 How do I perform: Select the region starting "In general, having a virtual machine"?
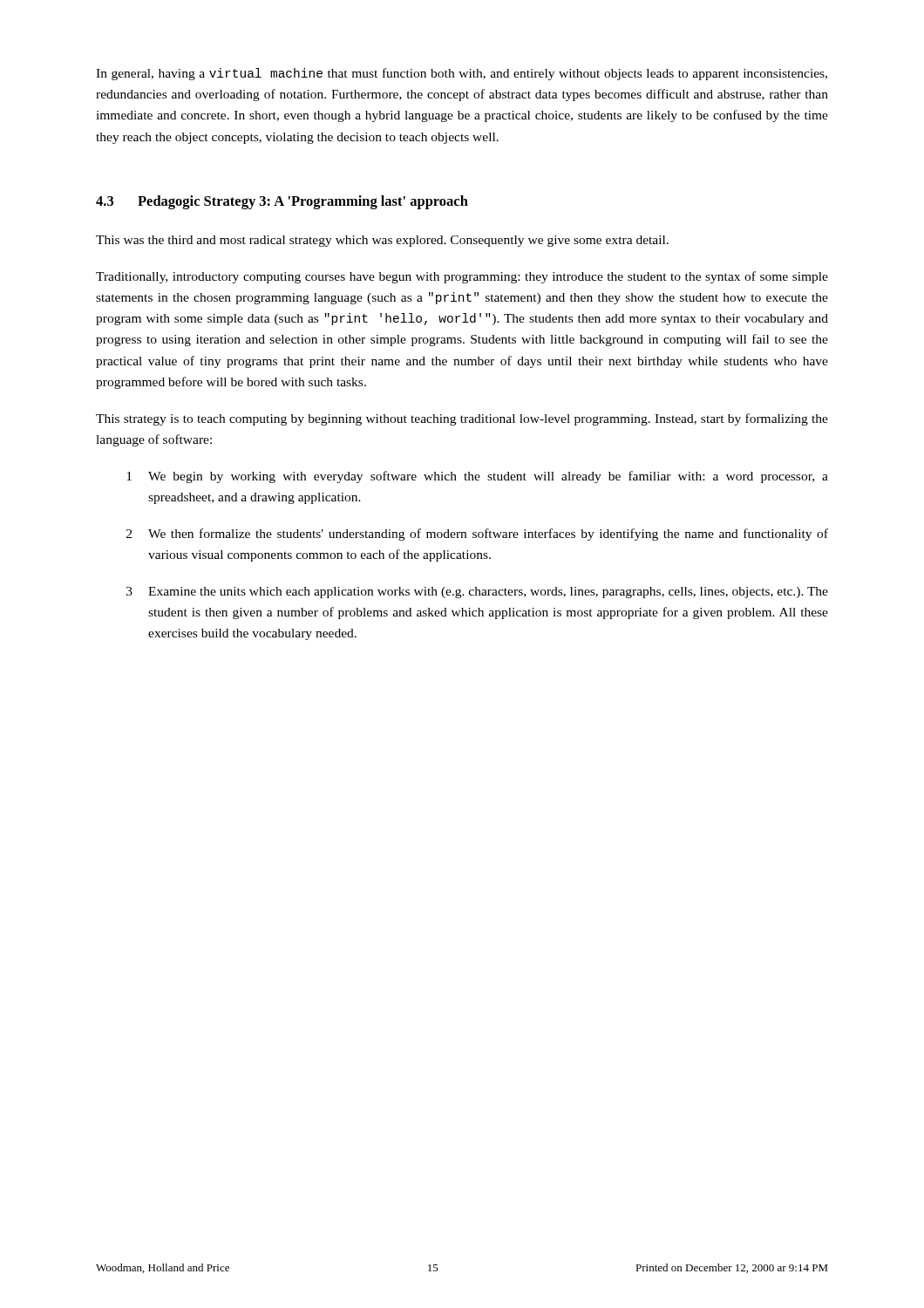click(x=462, y=104)
